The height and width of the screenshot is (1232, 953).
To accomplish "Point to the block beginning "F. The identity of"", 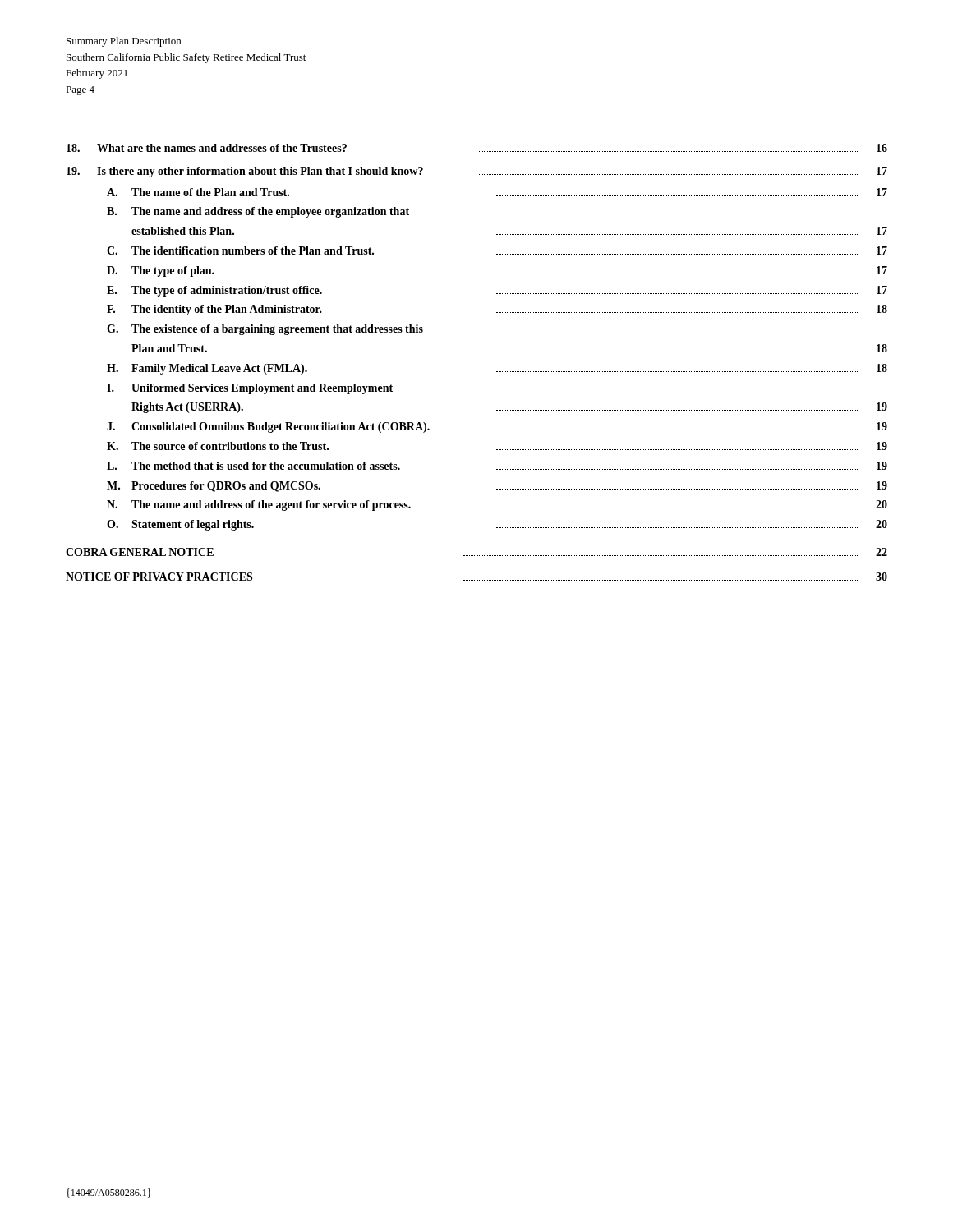I will pos(497,310).
